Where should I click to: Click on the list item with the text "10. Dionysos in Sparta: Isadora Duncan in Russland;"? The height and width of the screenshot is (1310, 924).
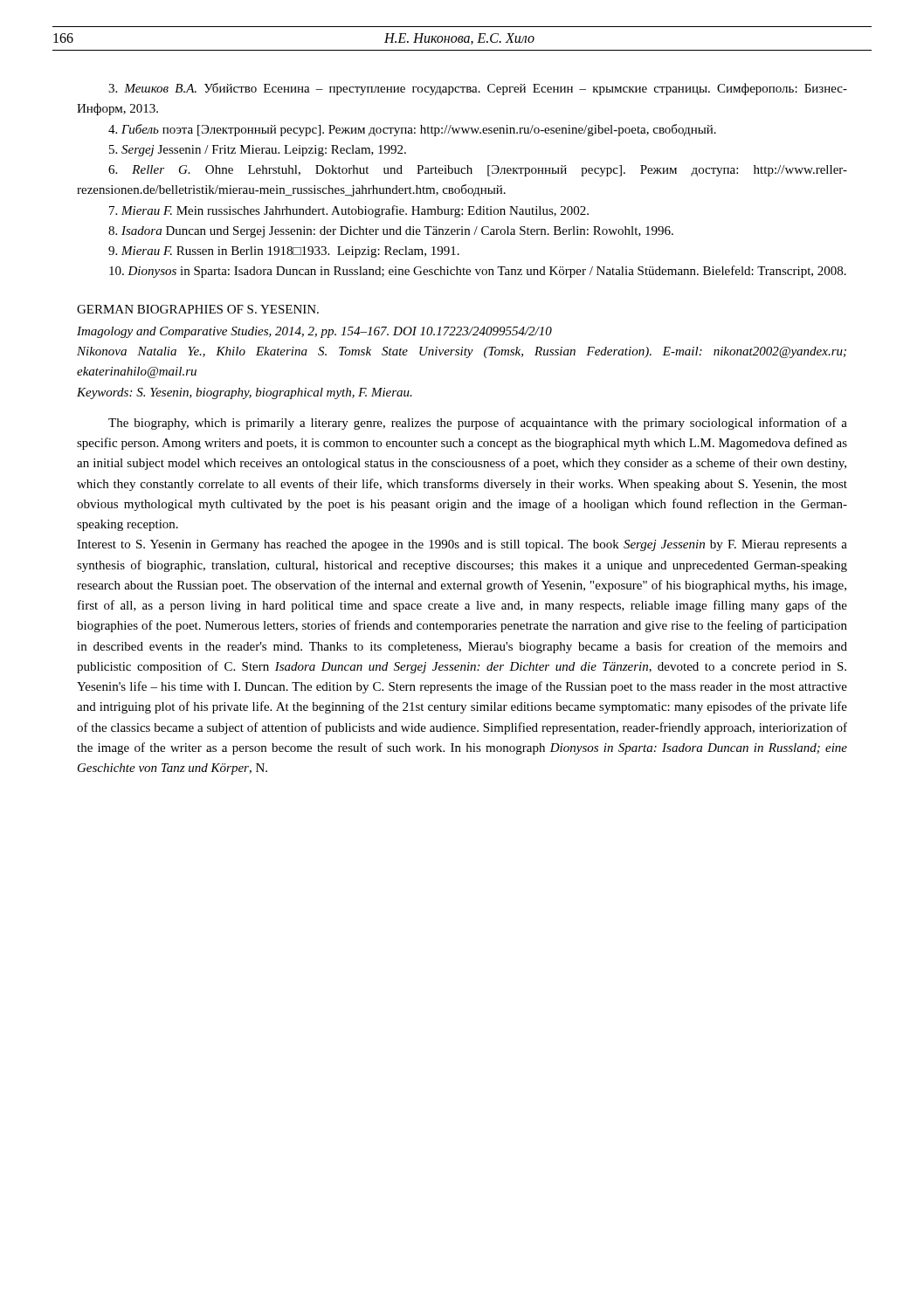click(x=478, y=271)
